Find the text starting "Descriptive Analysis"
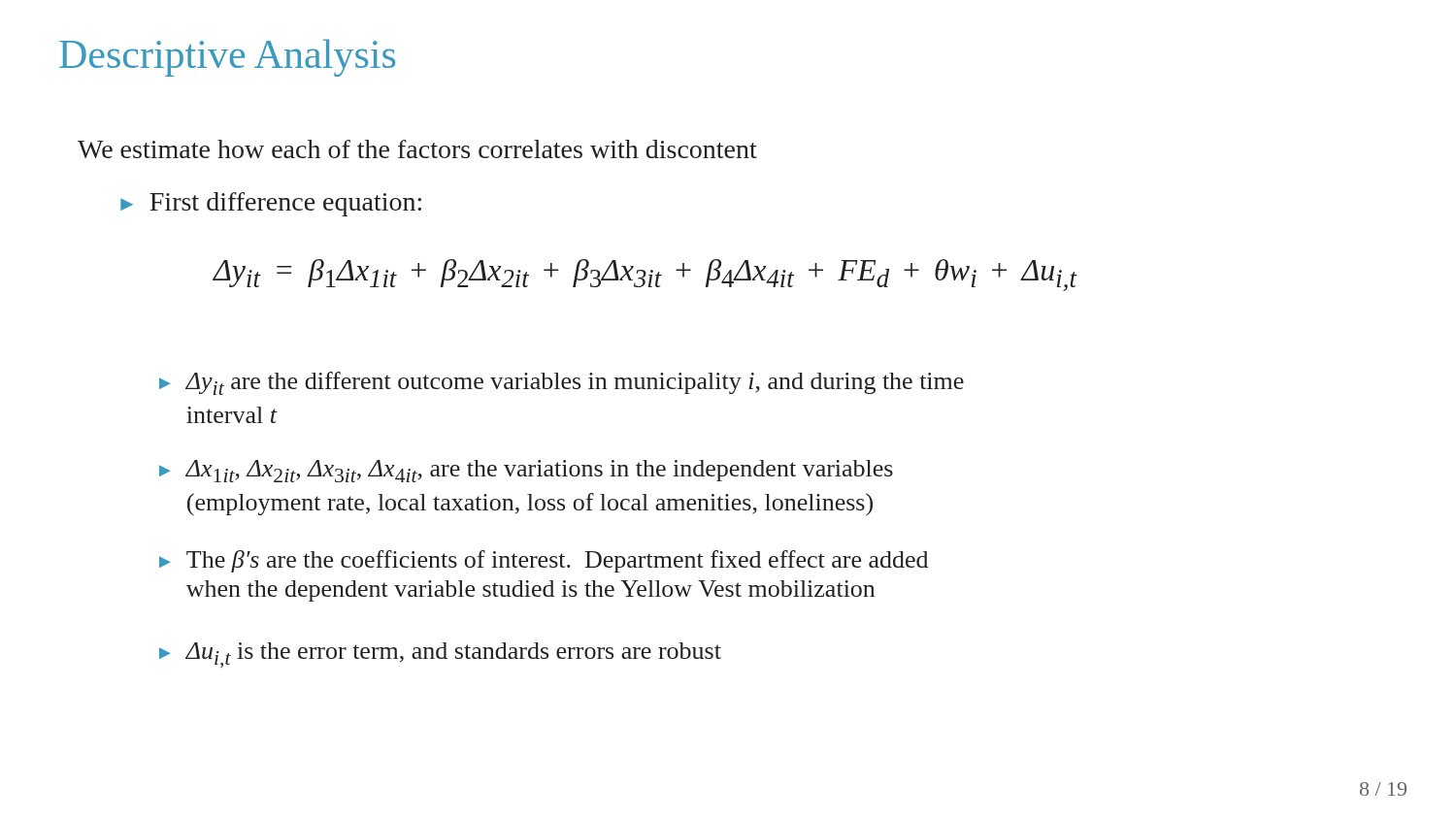This screenshot has width=1456, height=819. coord(228,54)
